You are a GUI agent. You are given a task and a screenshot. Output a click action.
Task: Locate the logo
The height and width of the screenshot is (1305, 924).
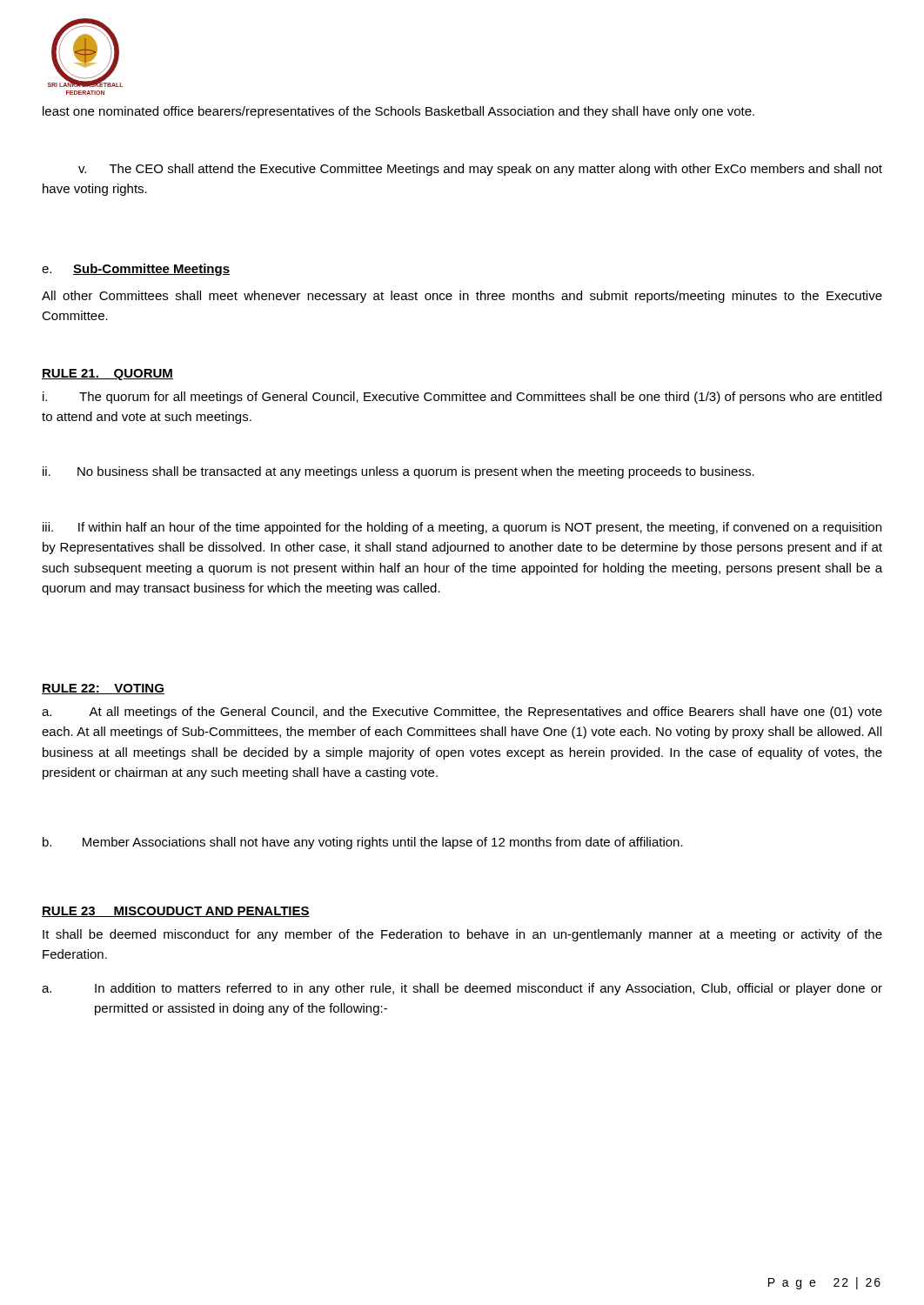pos(85,57)
